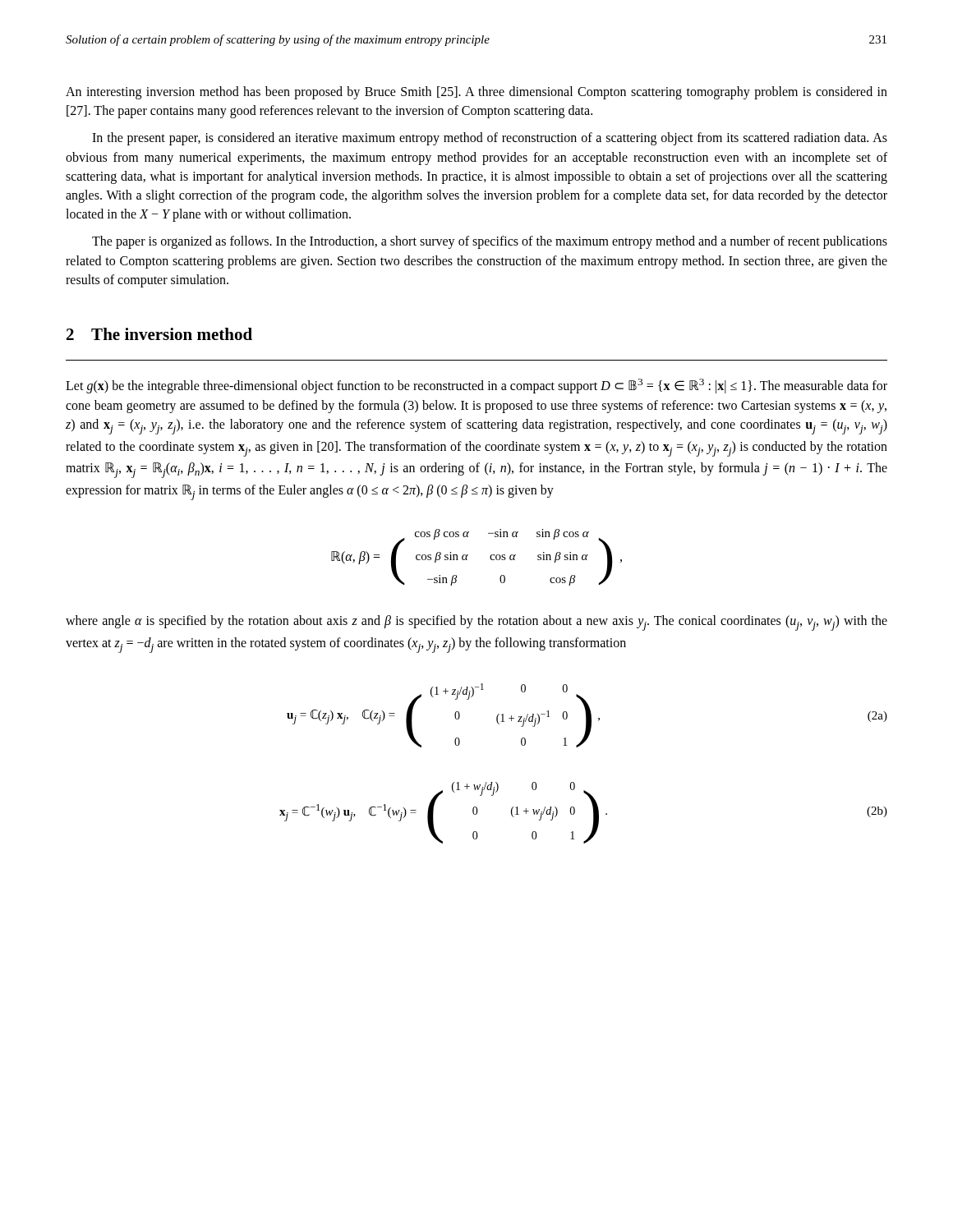Point to the region starting "uj = ℂ(zj) xj,"

pyautogui.click(x=476, y=716)
